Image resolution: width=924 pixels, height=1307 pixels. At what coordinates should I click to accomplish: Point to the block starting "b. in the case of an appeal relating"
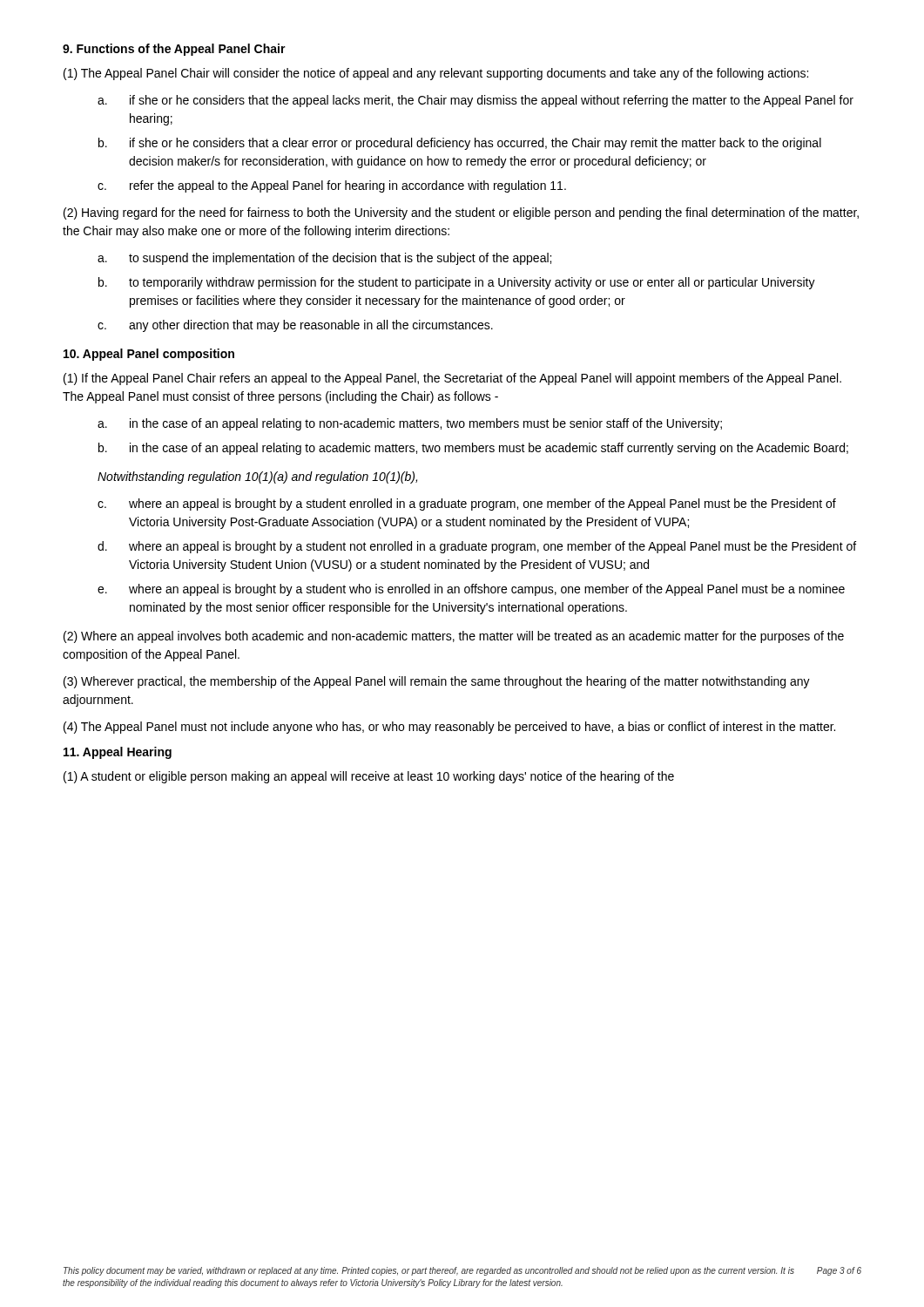(462, 448)
